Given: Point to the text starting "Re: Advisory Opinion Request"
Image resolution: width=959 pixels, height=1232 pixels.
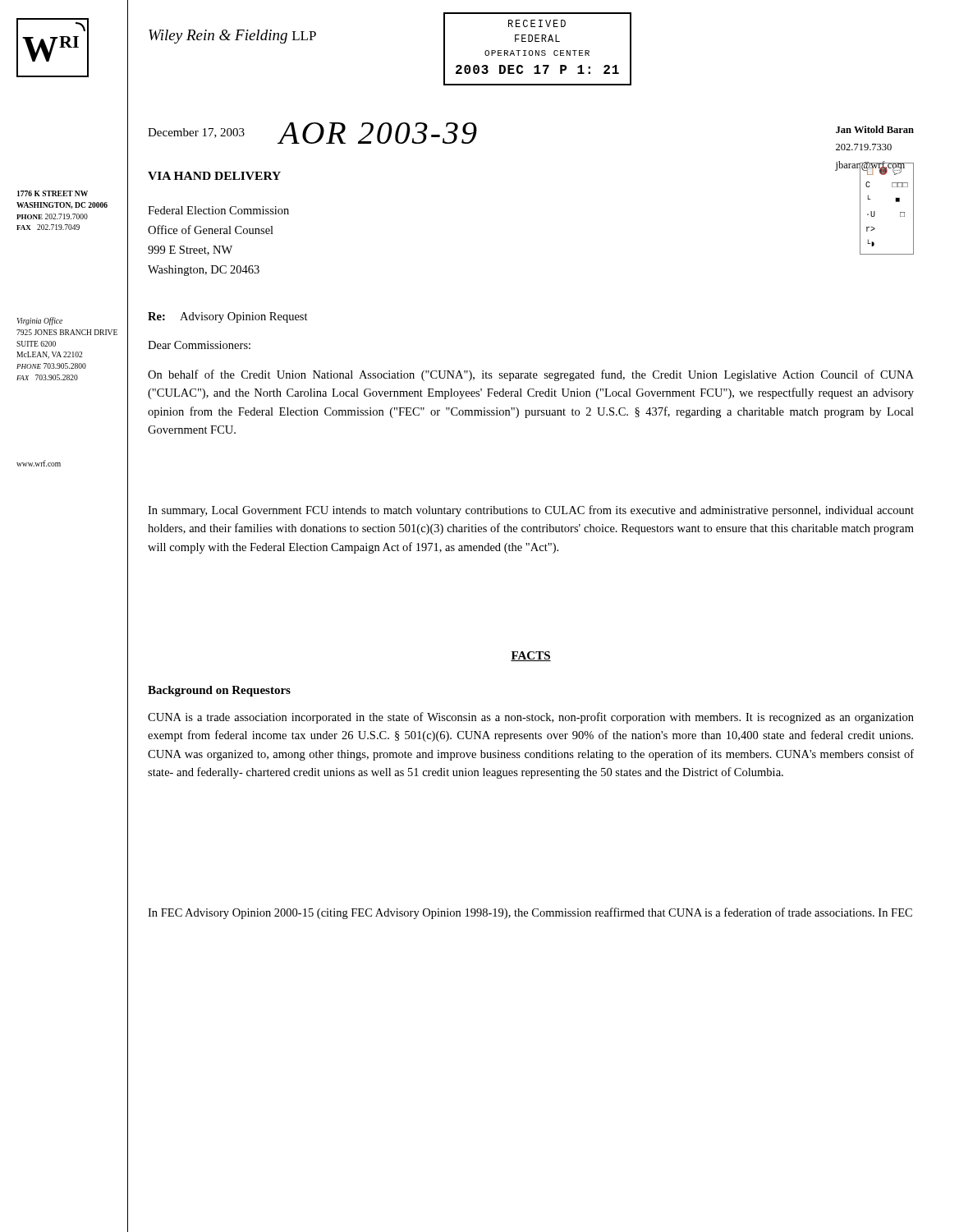Looking at the screenshot, I should (x=228, y=316).
